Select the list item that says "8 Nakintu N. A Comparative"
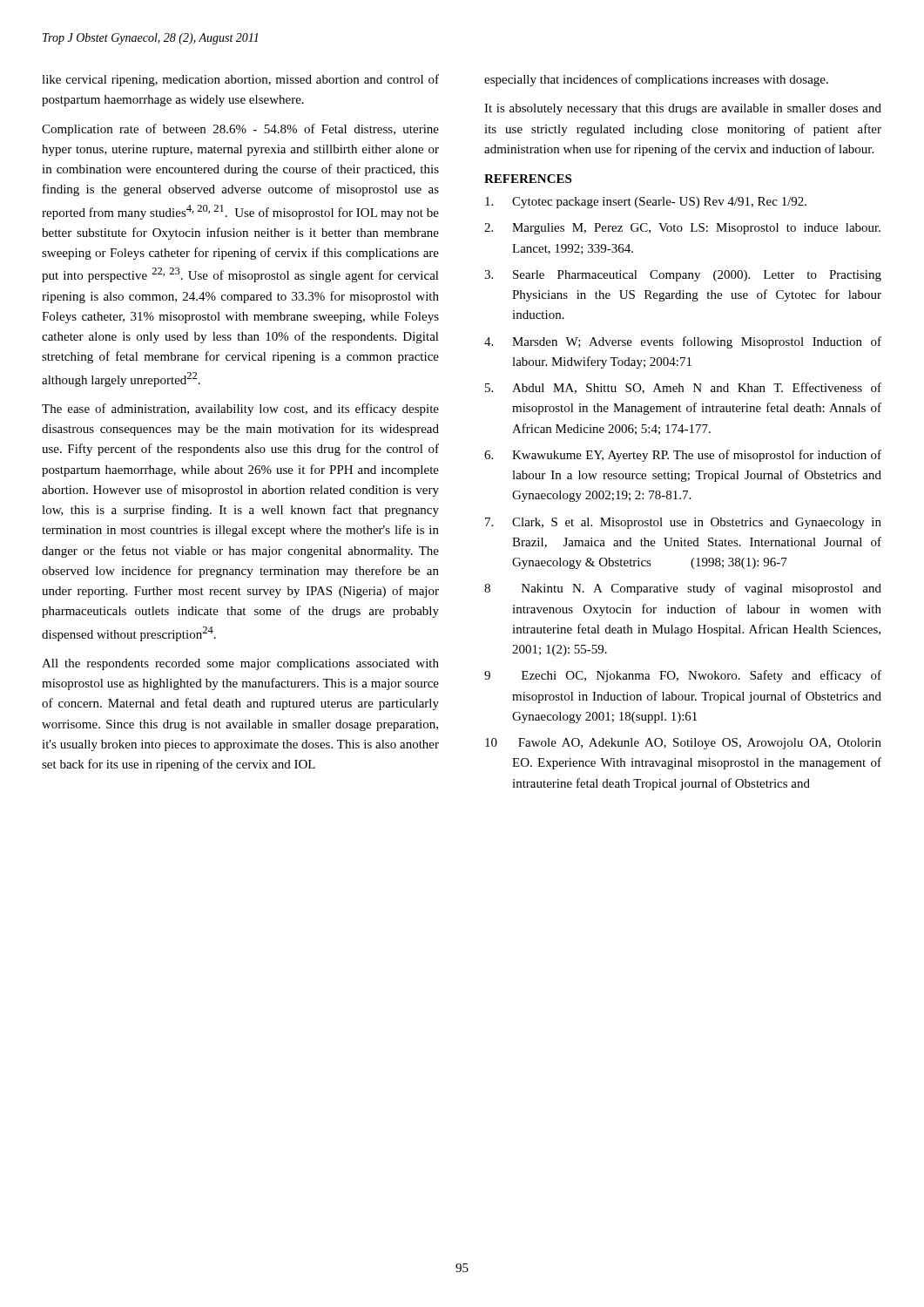This screenshot has width=924, height=1307. coord(683,619)
